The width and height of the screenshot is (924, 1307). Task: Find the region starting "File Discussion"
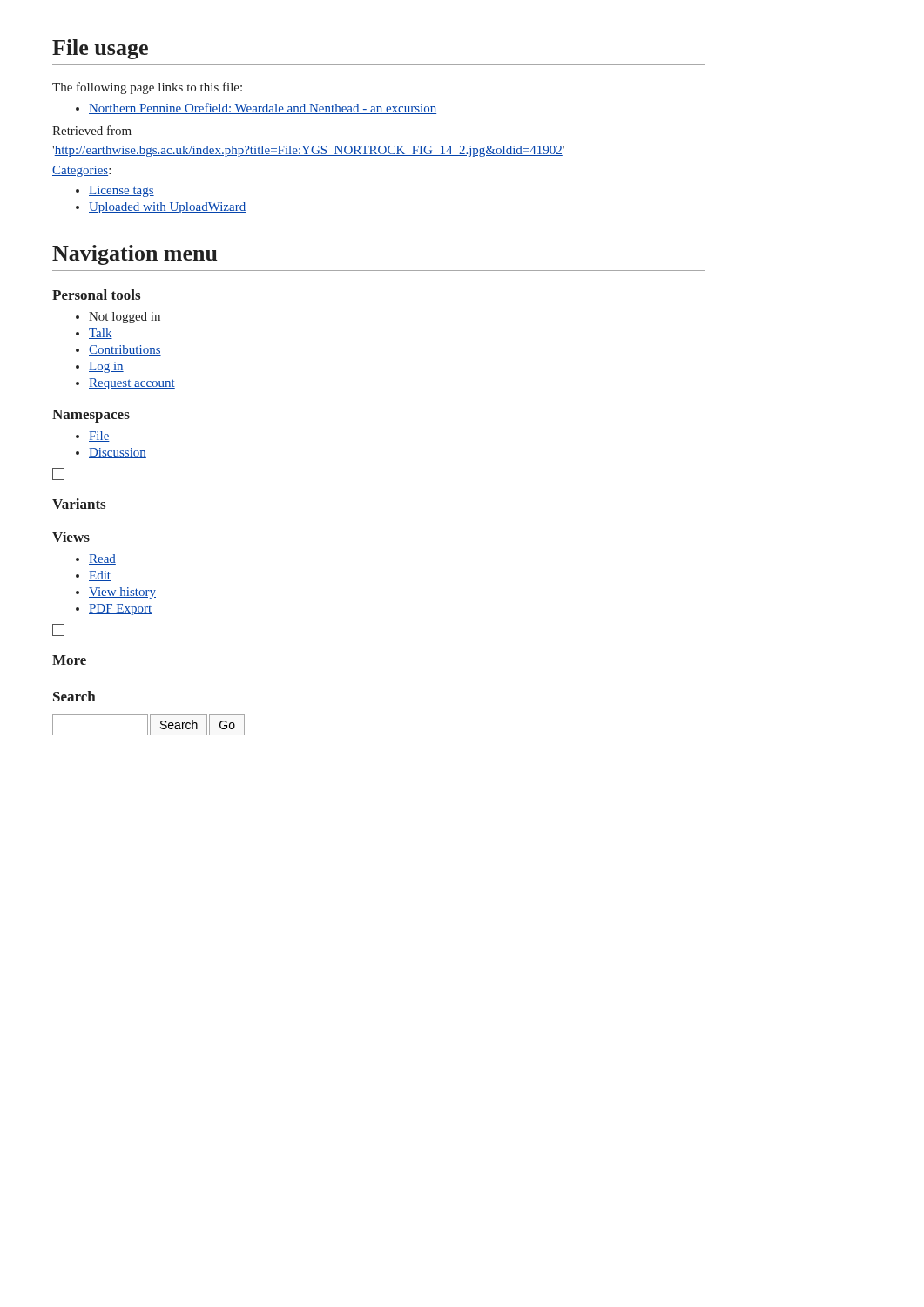click(x=93, y=437)
